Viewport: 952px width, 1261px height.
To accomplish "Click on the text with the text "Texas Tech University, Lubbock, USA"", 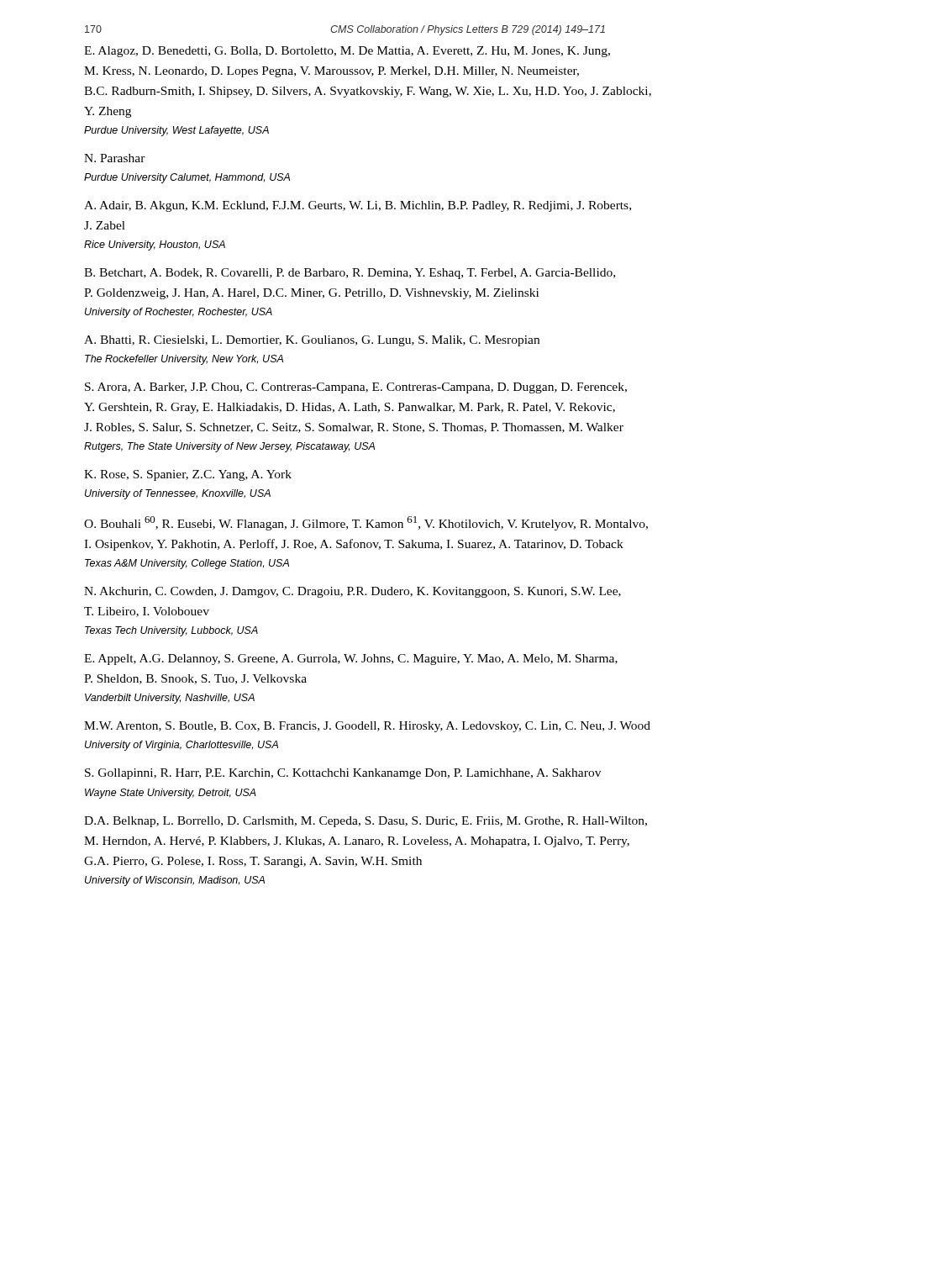I will (171, 631).
